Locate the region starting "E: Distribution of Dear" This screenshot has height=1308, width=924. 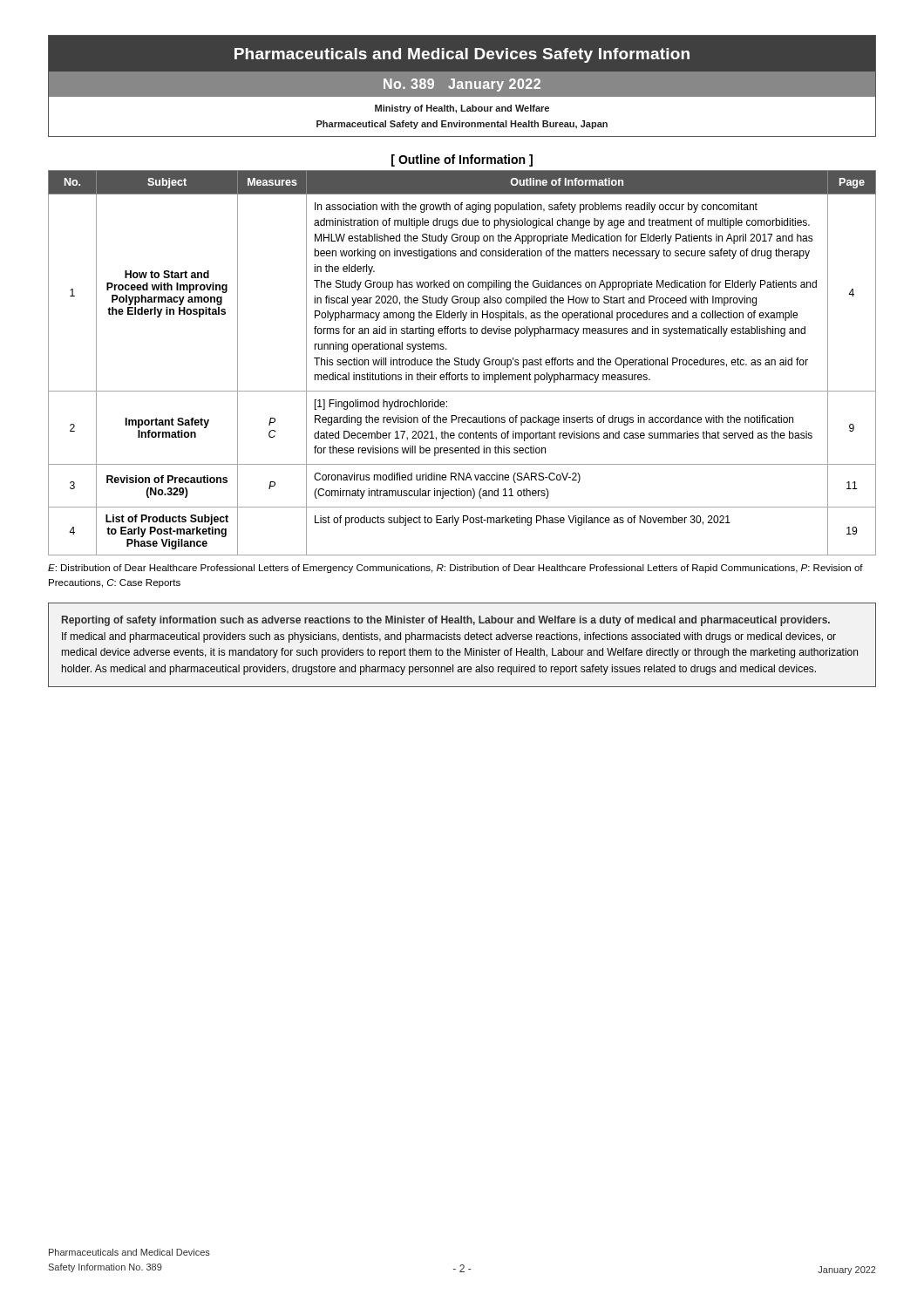point(455,575)
